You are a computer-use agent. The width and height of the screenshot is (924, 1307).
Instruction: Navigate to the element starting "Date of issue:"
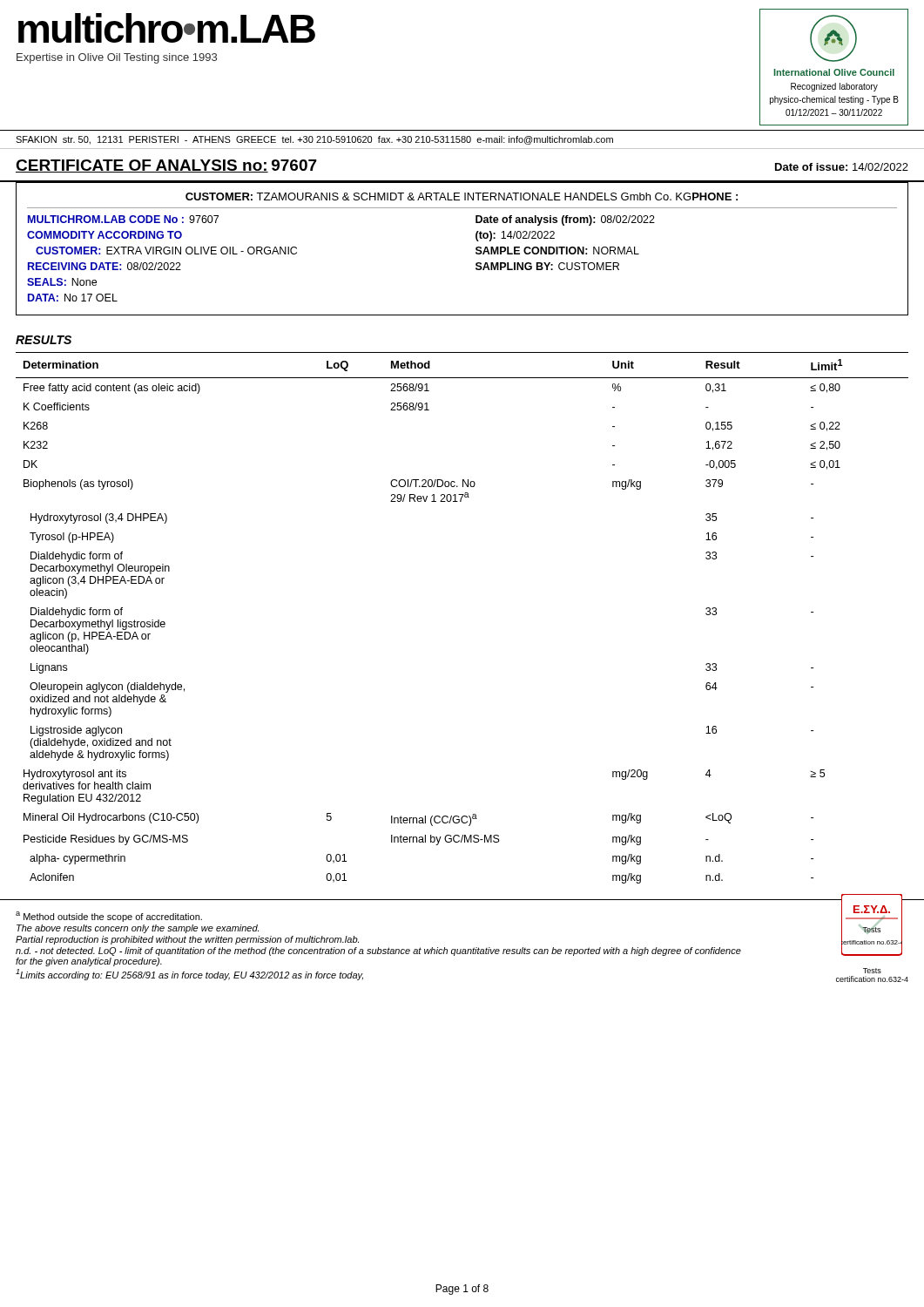pyautogui.click(x=841, y=166)
